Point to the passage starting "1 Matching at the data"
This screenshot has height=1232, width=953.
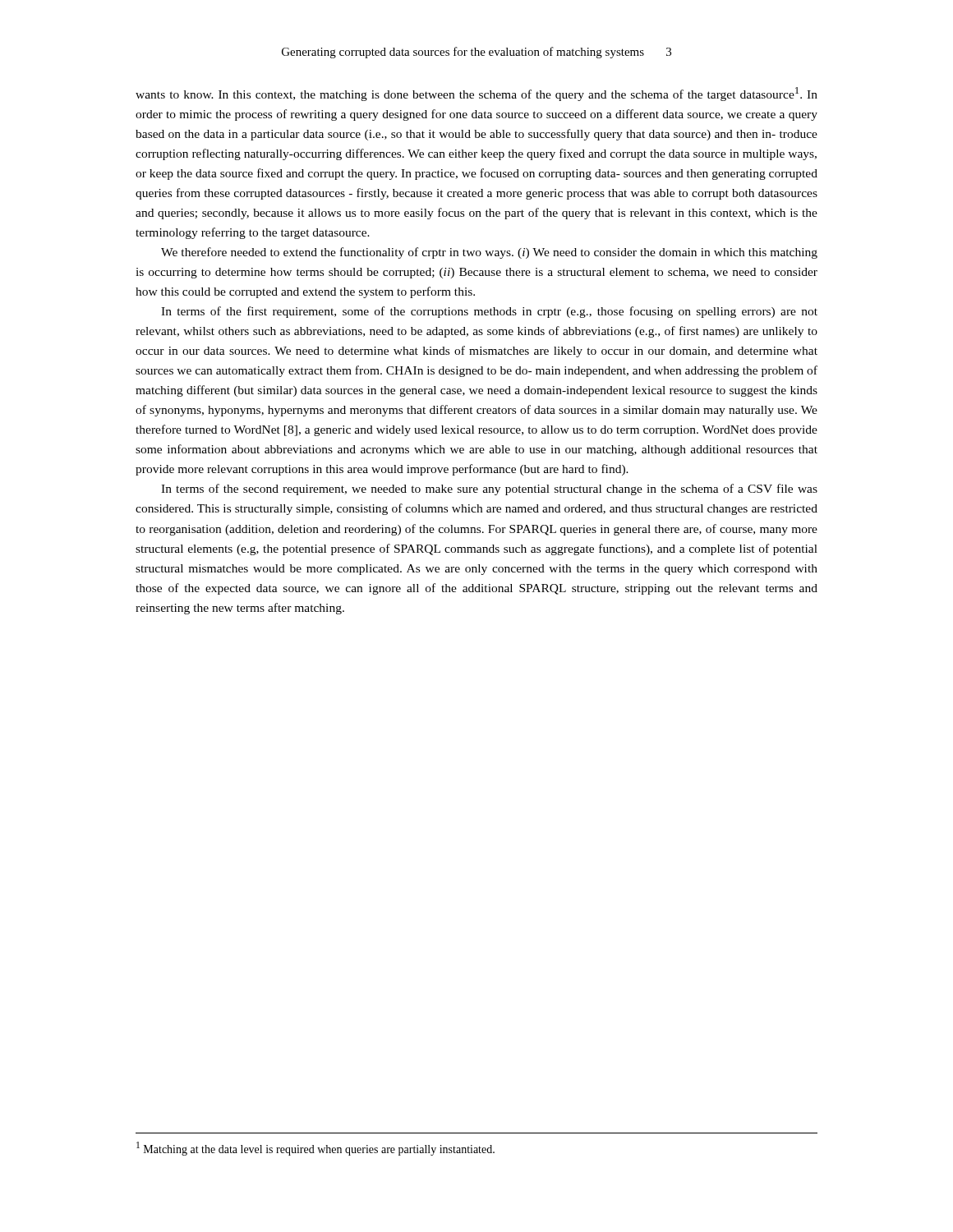tap(476, 1148)
